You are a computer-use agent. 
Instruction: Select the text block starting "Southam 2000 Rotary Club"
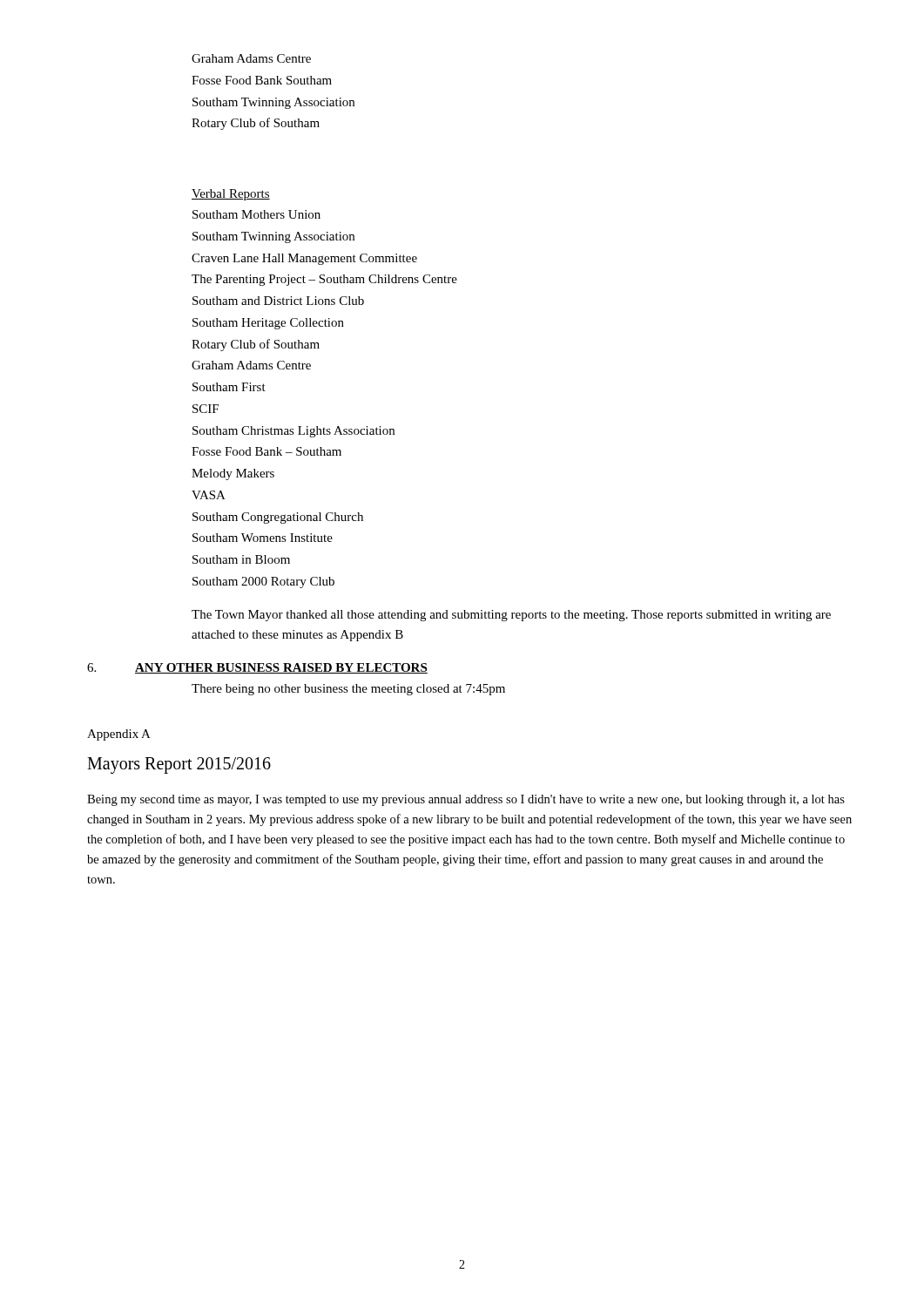pyautogui.click(x=263, y=581)
